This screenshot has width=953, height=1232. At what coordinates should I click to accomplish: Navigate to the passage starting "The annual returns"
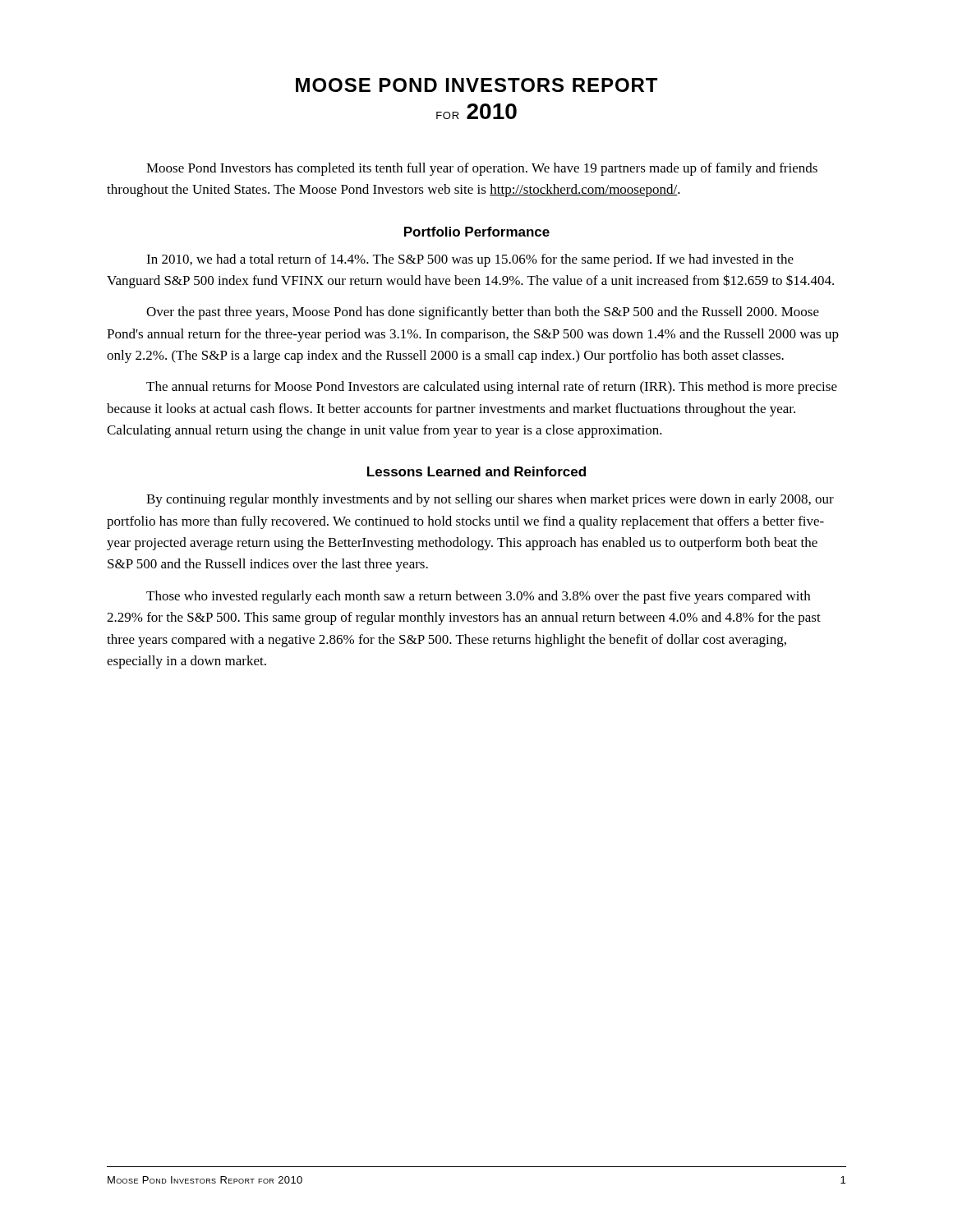tap(472, 408)
